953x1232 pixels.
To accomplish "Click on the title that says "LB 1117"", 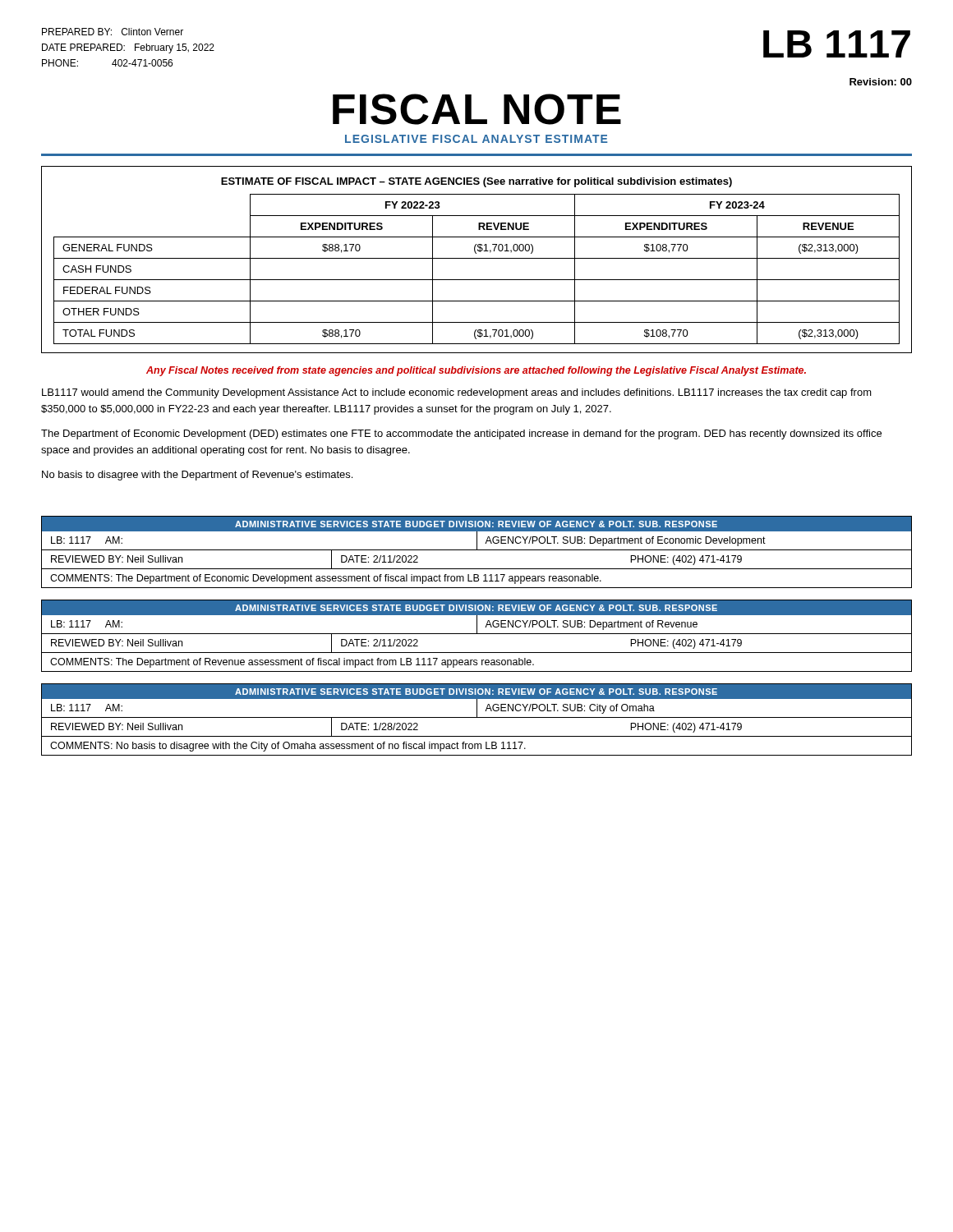I will (x=836, y=44).
